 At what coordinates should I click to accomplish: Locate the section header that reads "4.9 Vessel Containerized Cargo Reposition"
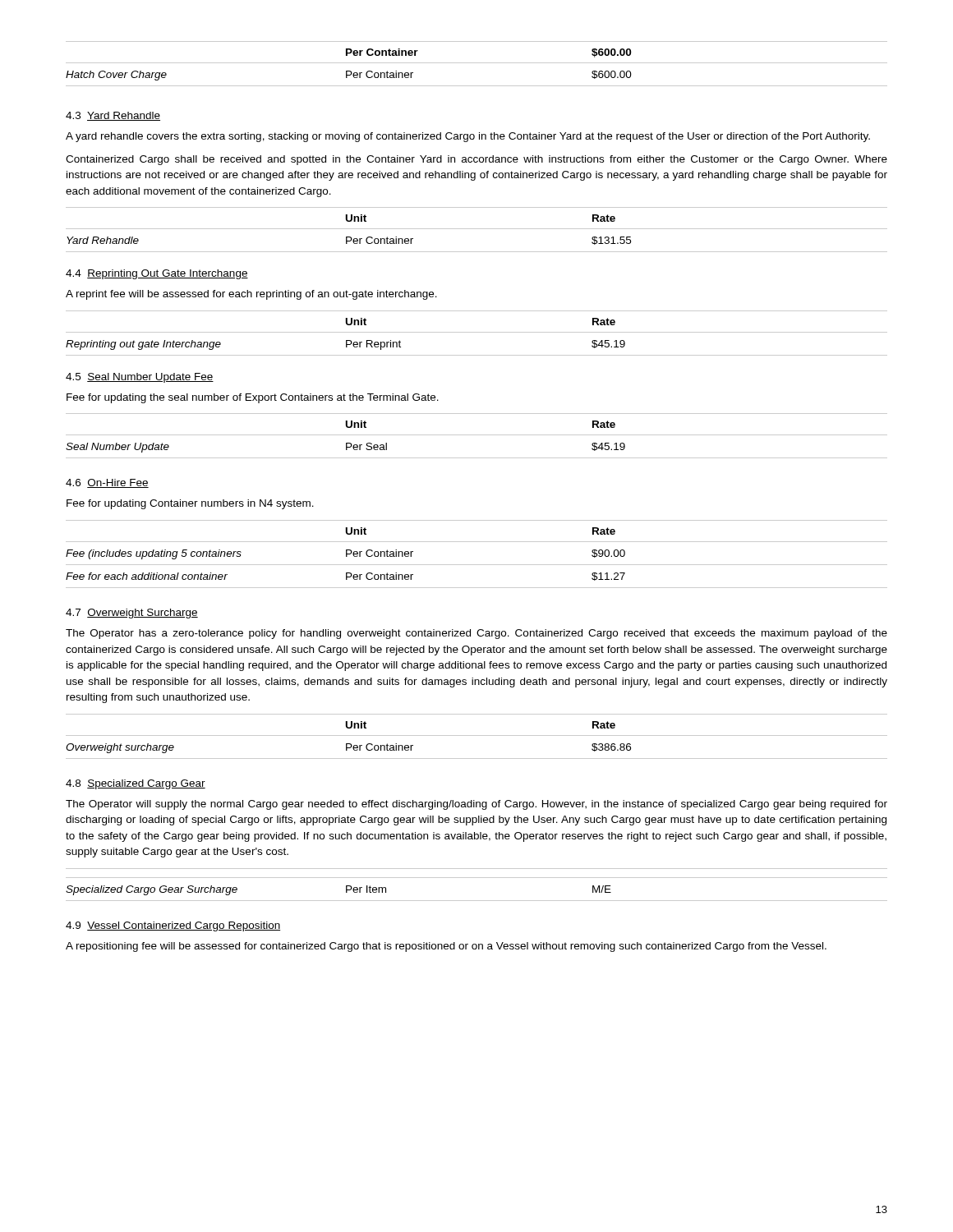(x=173, y=925)
